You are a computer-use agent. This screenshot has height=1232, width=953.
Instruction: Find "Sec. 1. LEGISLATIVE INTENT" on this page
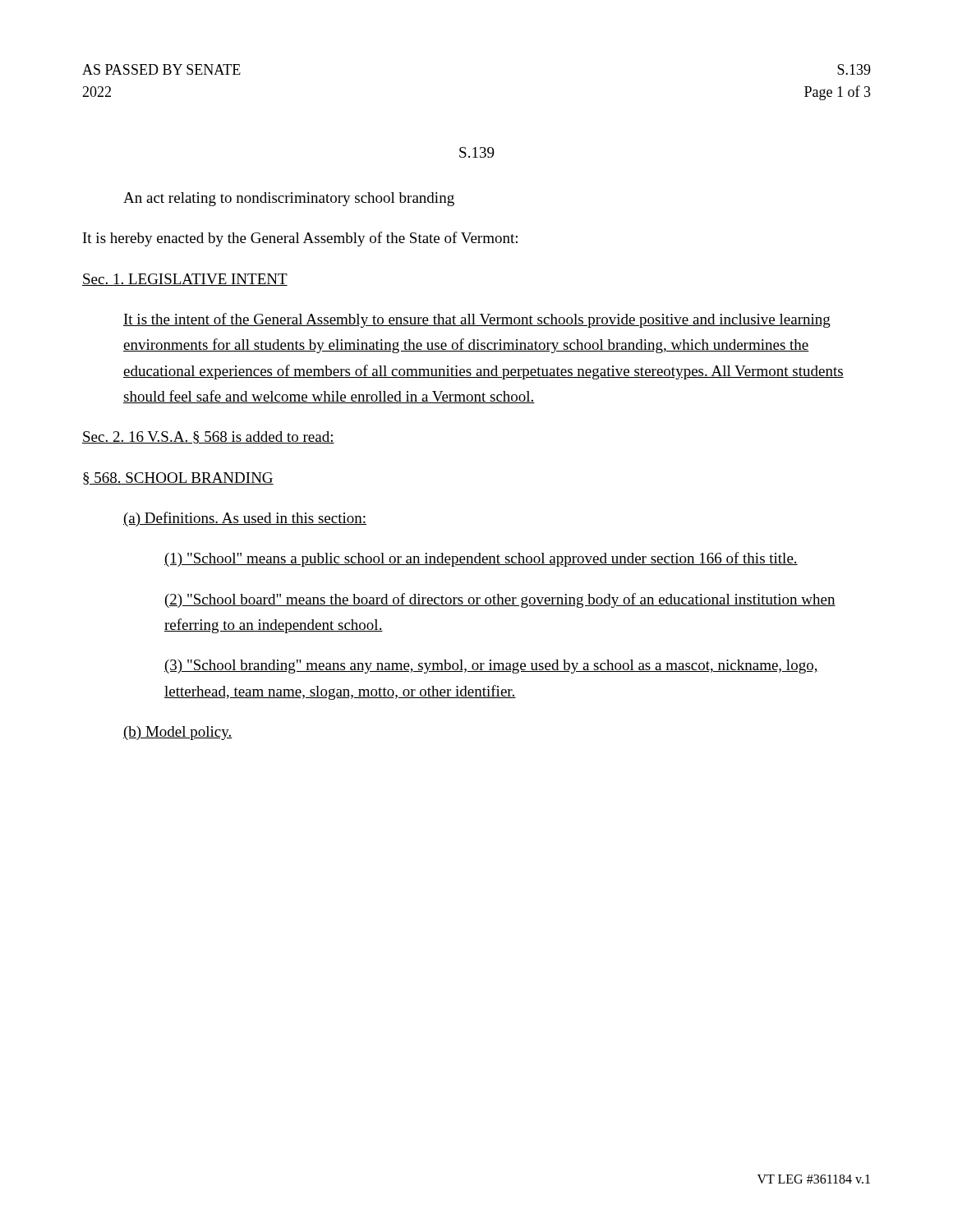(185, 279)
